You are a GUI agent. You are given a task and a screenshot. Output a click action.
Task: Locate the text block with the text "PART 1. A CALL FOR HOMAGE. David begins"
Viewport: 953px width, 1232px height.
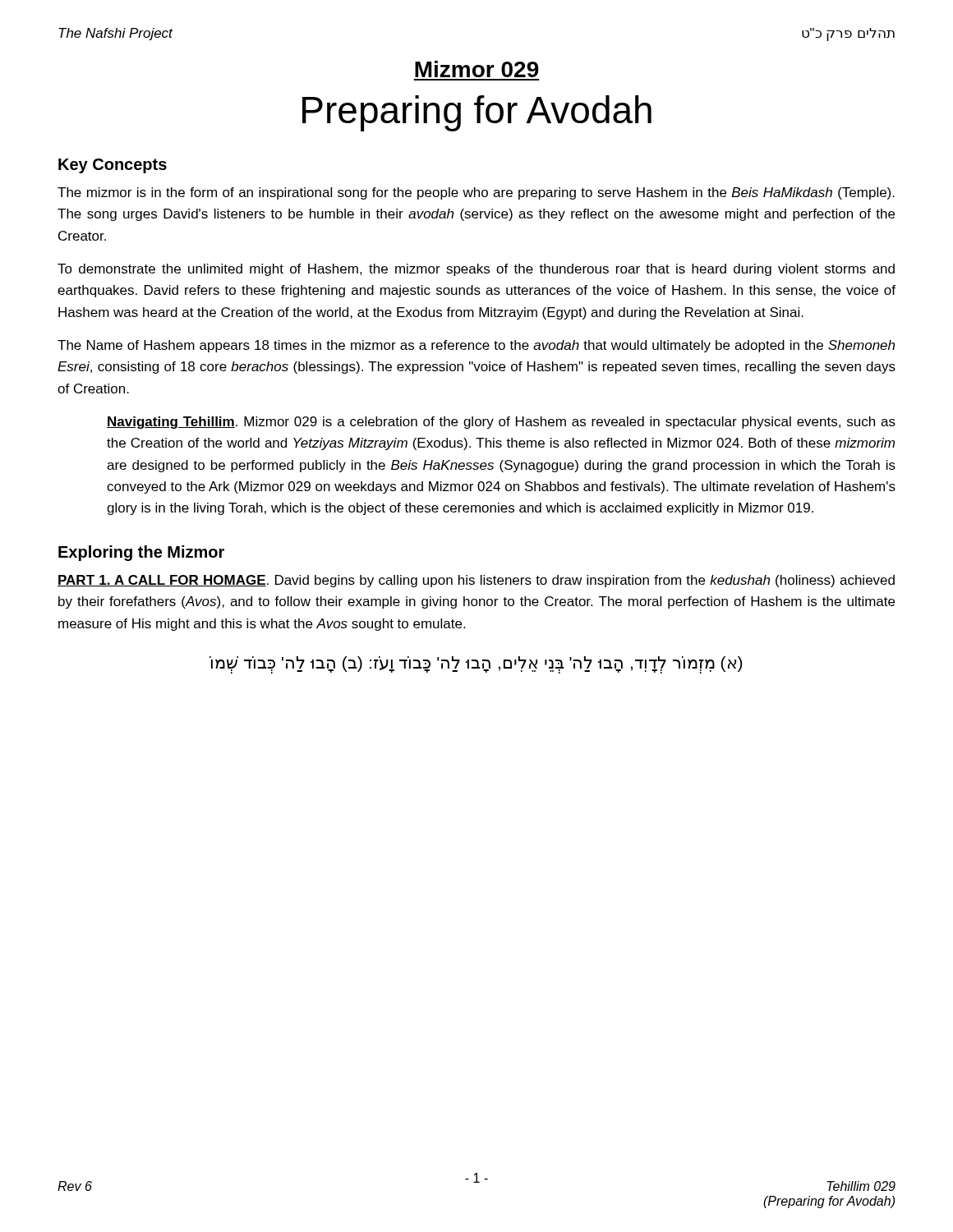click(x=476, y=602)
